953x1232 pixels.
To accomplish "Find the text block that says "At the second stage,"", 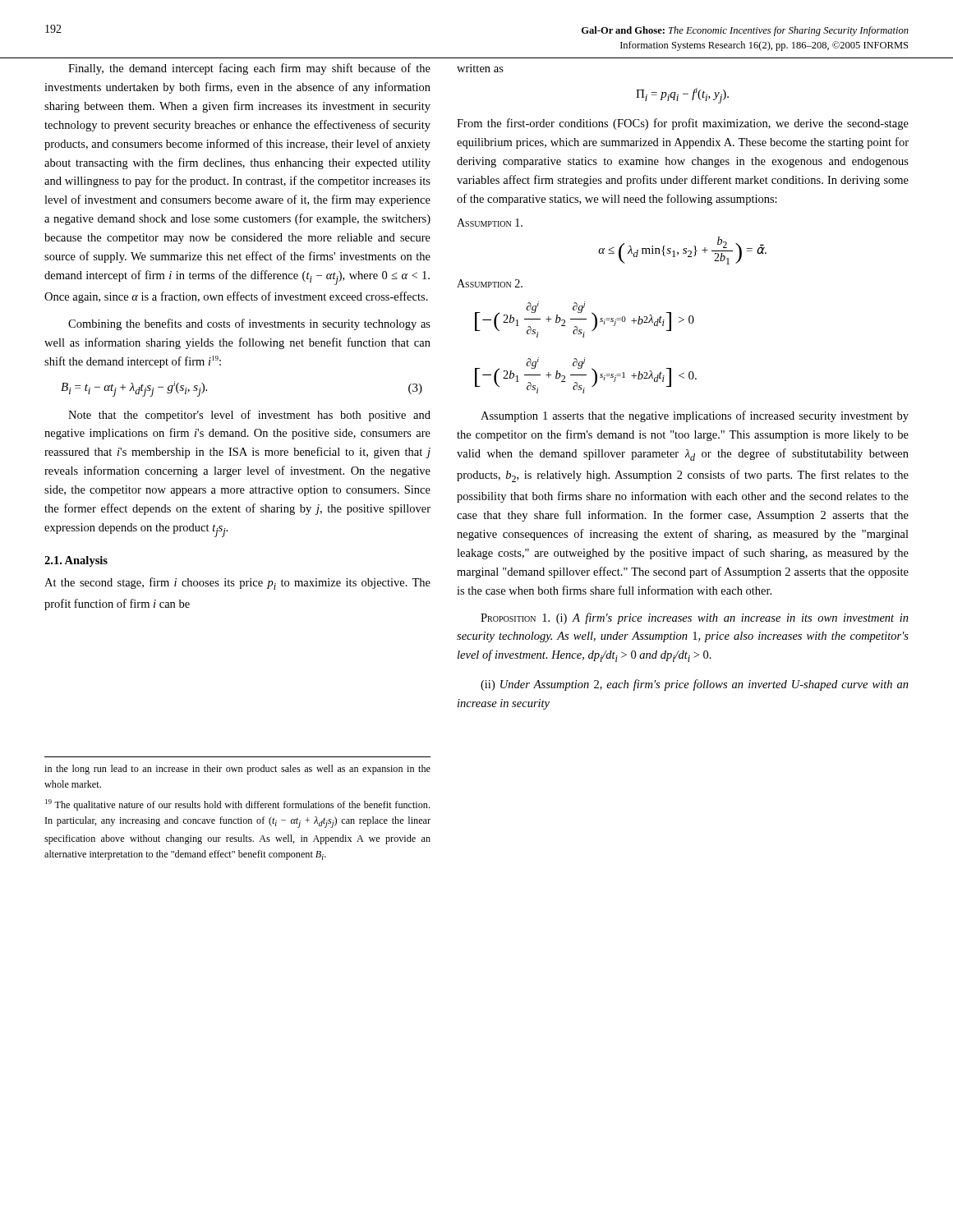I will [x=237, y=593].
